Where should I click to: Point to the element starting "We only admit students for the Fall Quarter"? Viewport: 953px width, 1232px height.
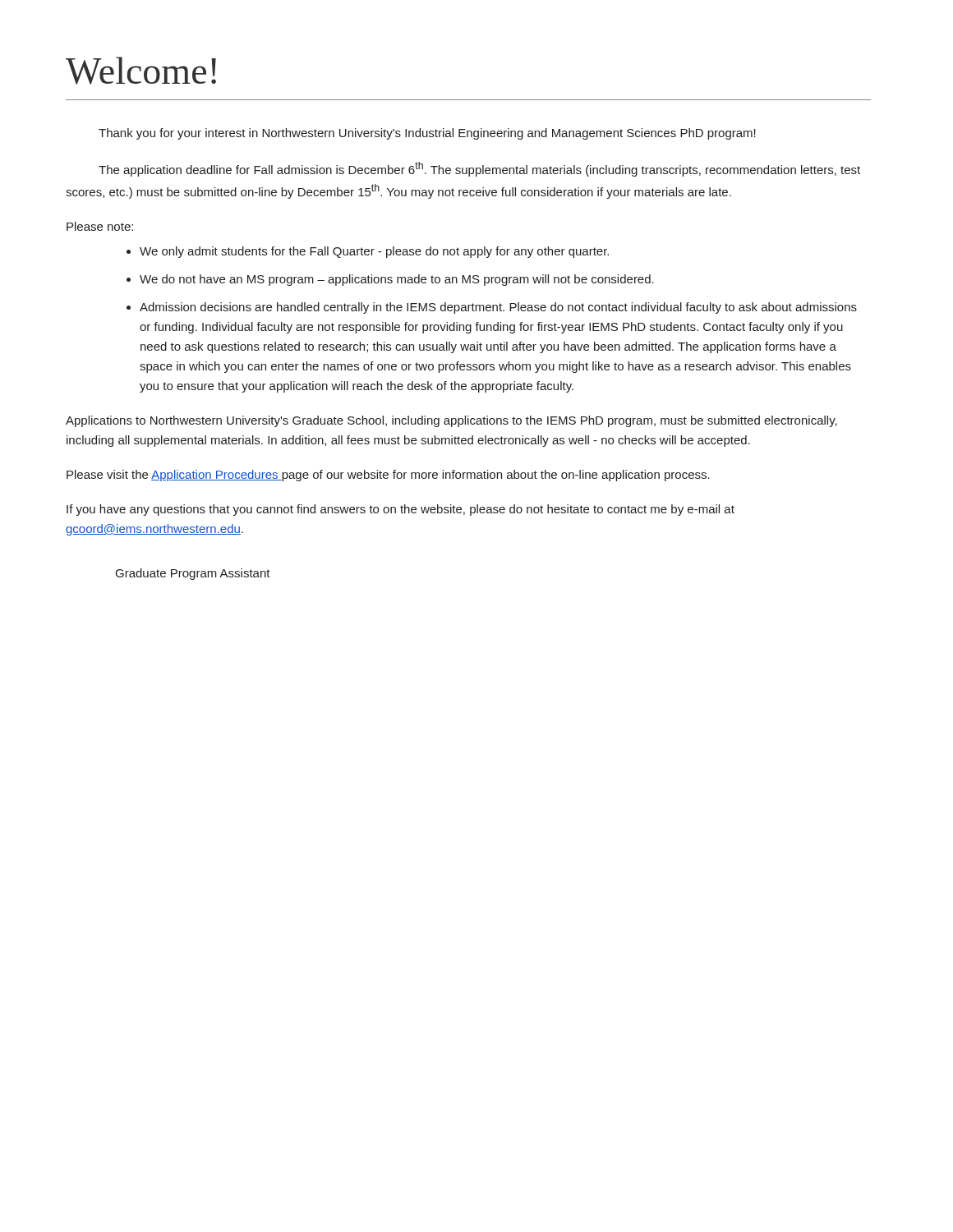click(375, 251)
